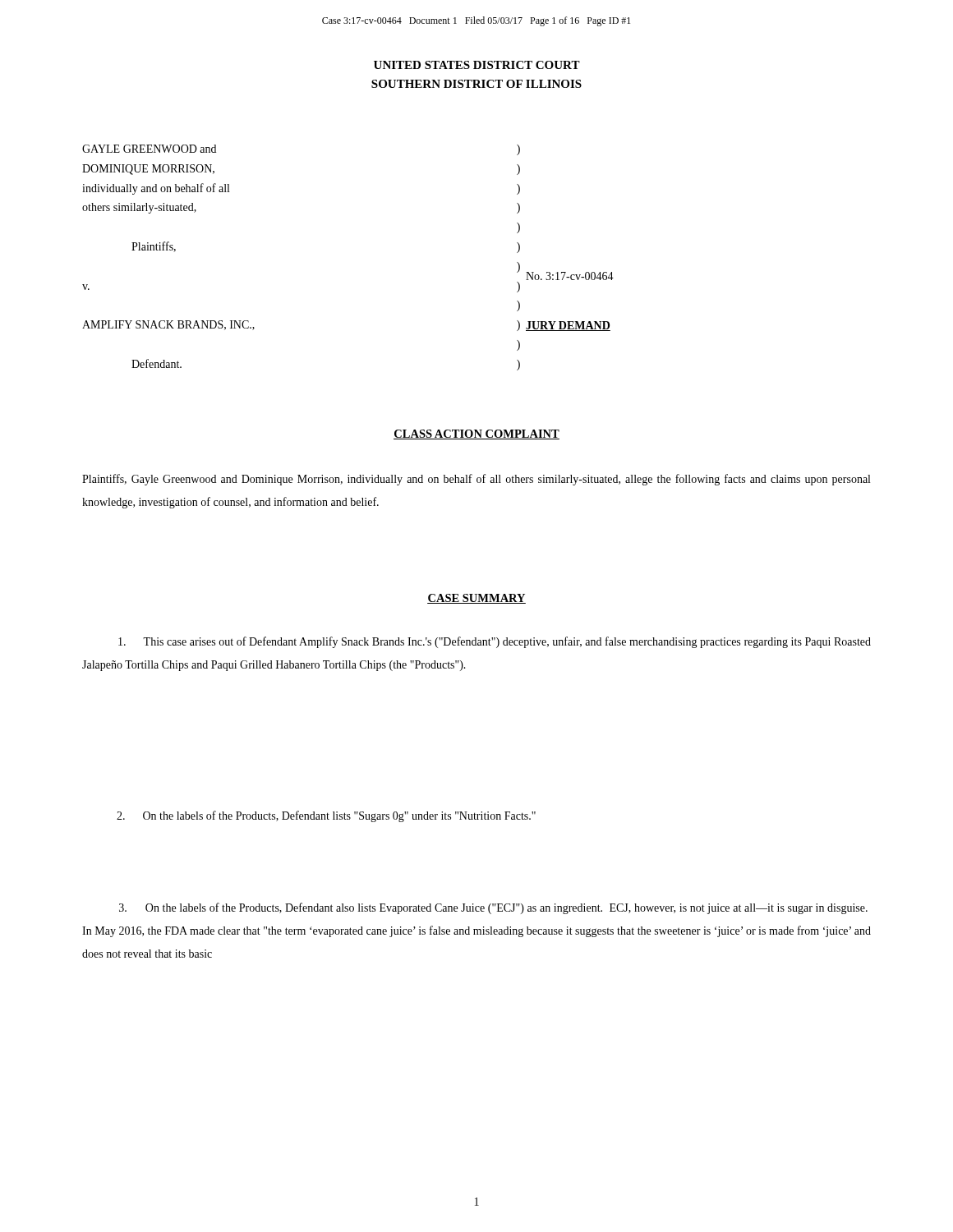Point to the title beginning "UNITED STATES DISTRICT COURT SOUTHERN DISTRICT"
Viewport: 953px width, 1232px height.
476,74
